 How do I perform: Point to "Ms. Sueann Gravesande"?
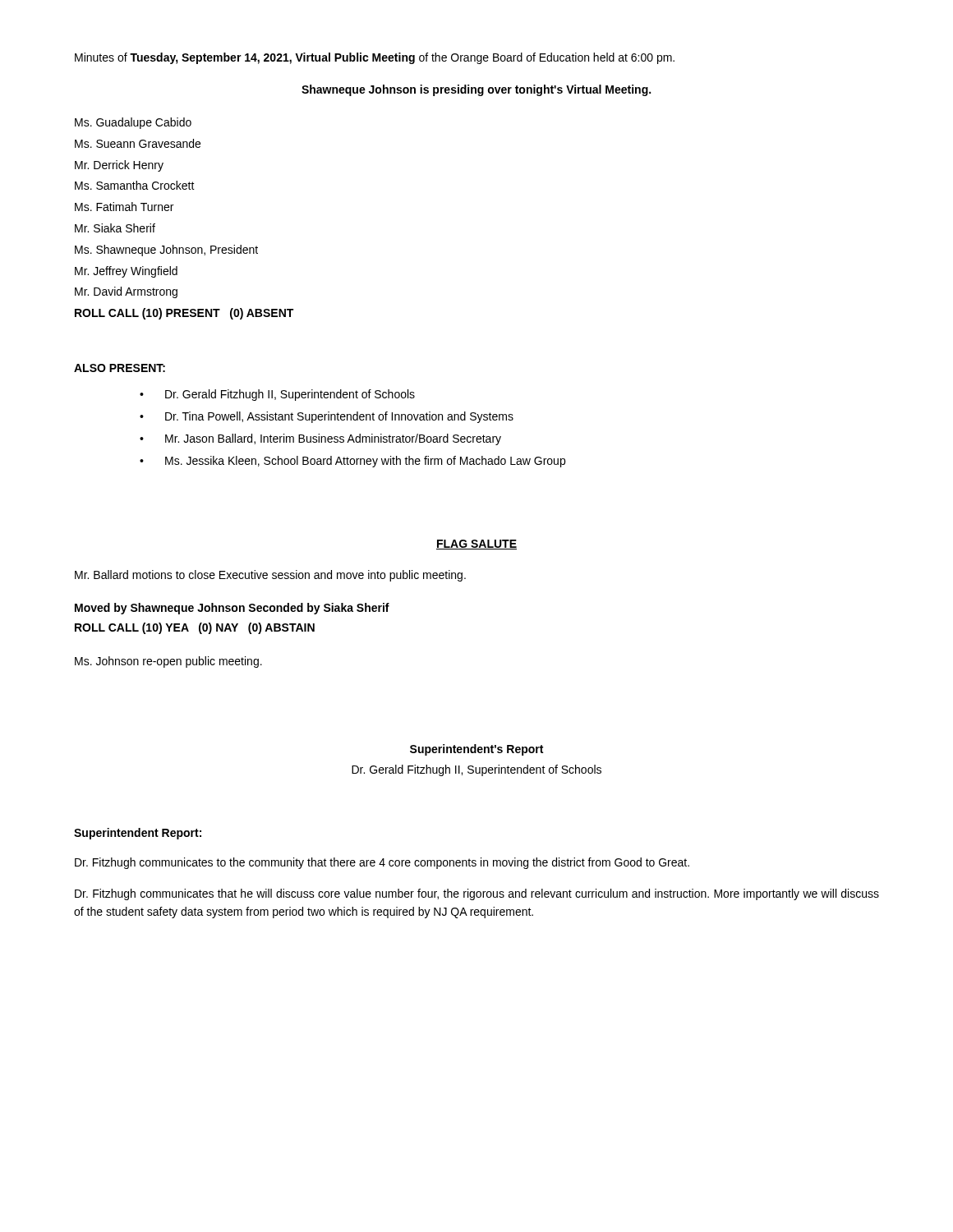[x=138, y=144]
